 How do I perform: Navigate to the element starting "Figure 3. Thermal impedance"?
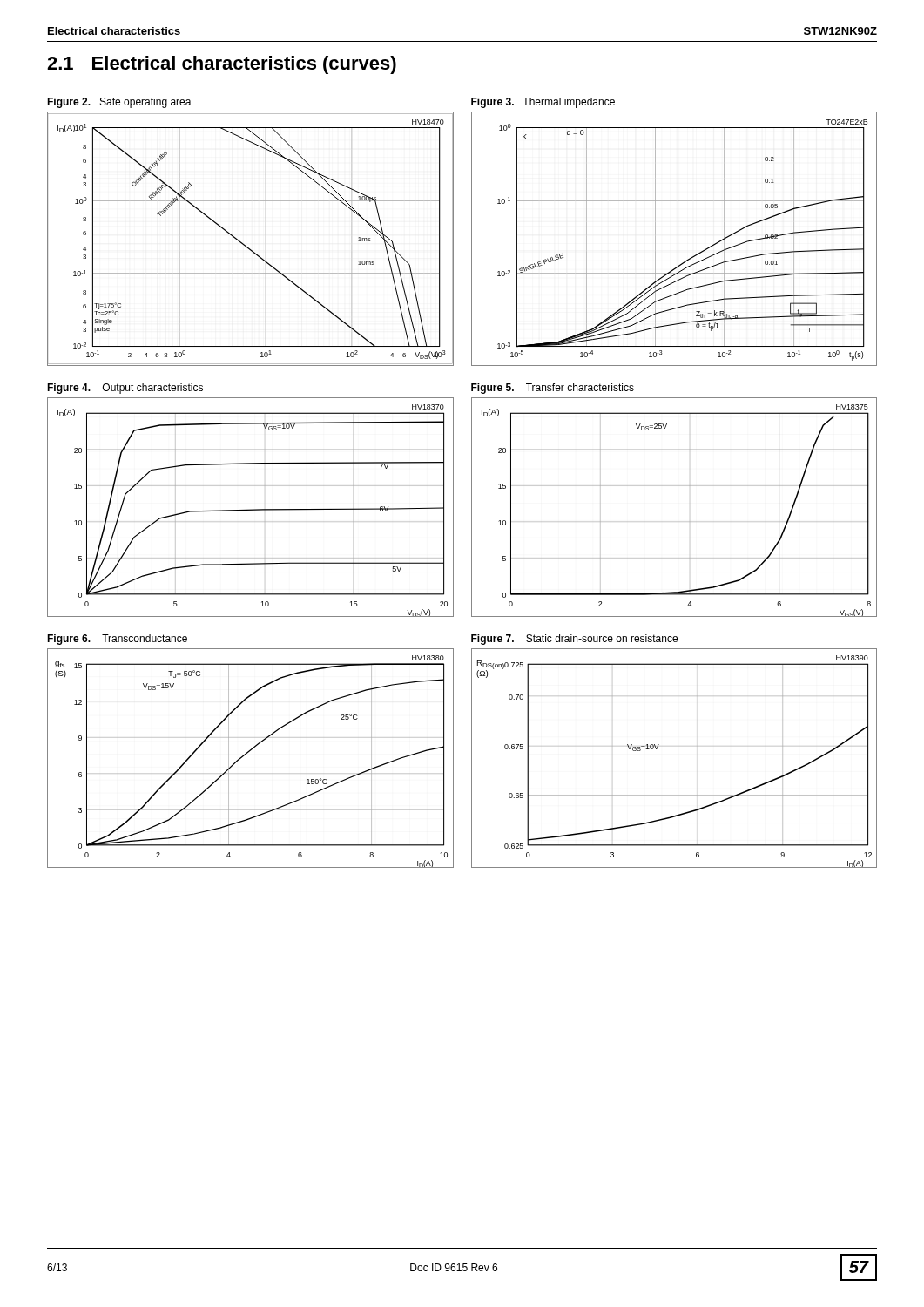point(543,102)
